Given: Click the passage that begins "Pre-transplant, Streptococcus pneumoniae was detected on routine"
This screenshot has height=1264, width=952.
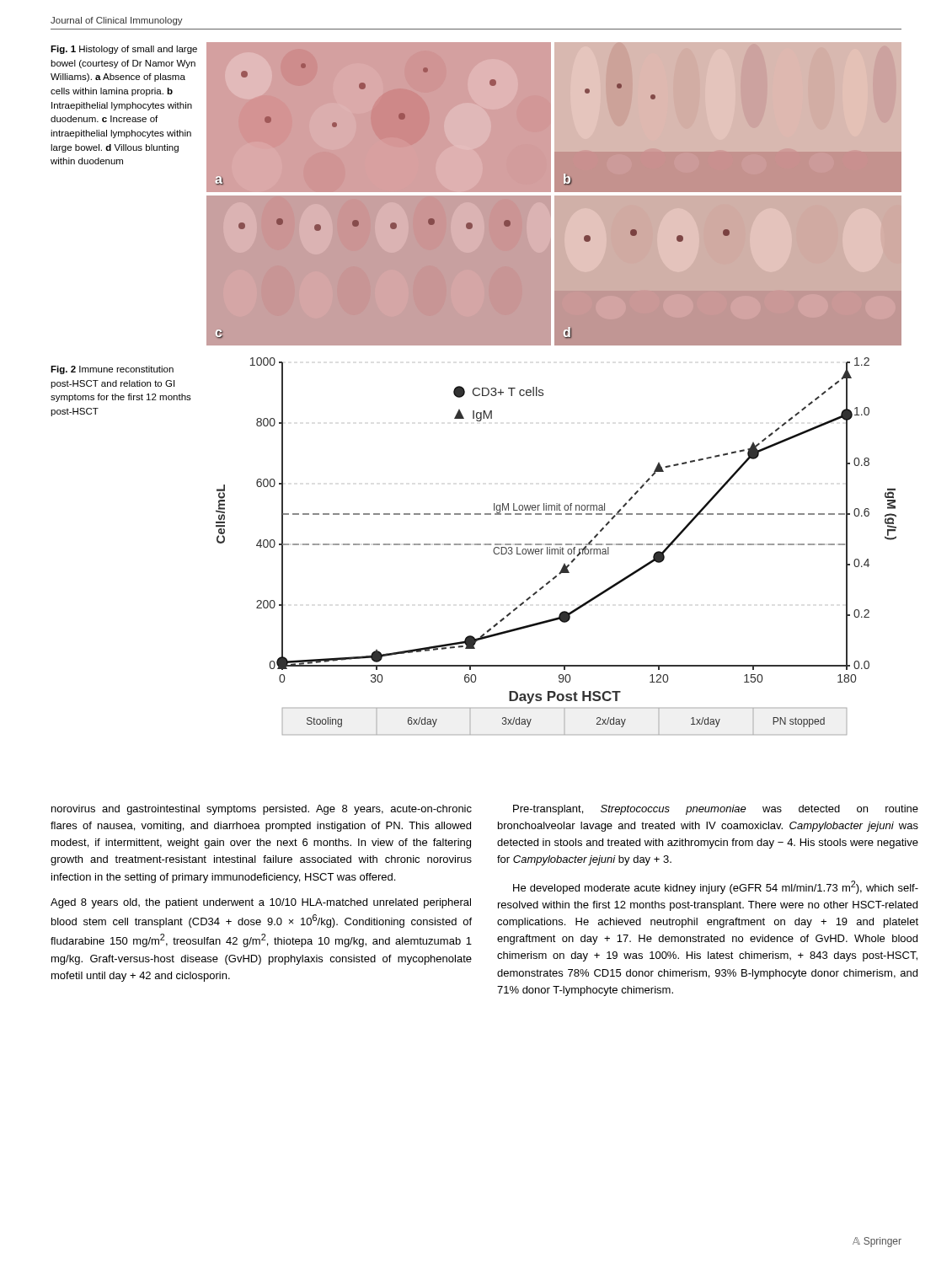Looking at the screenshot, I should (708, 899).
